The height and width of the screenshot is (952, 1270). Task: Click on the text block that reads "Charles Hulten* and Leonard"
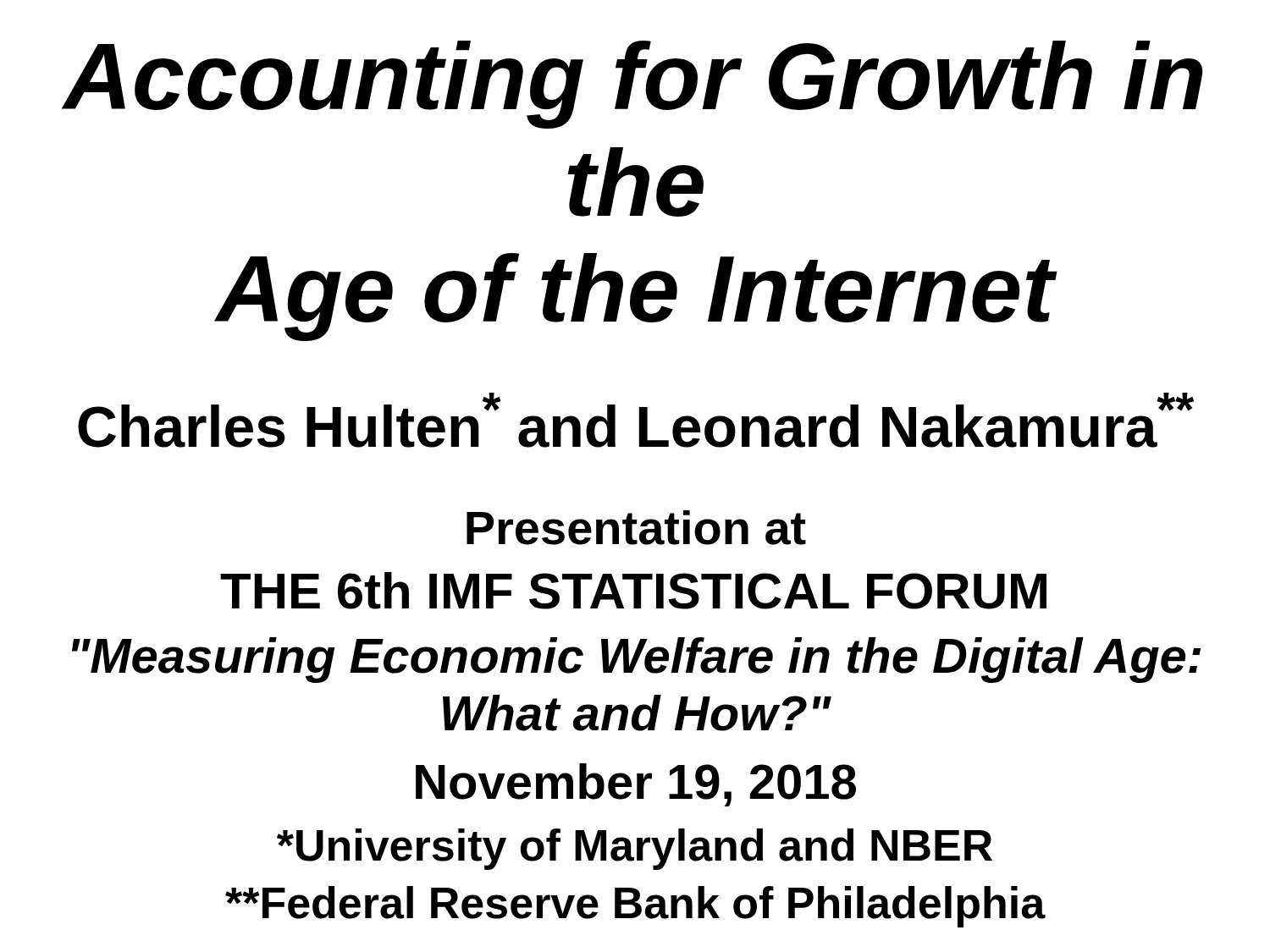point(635,421)
